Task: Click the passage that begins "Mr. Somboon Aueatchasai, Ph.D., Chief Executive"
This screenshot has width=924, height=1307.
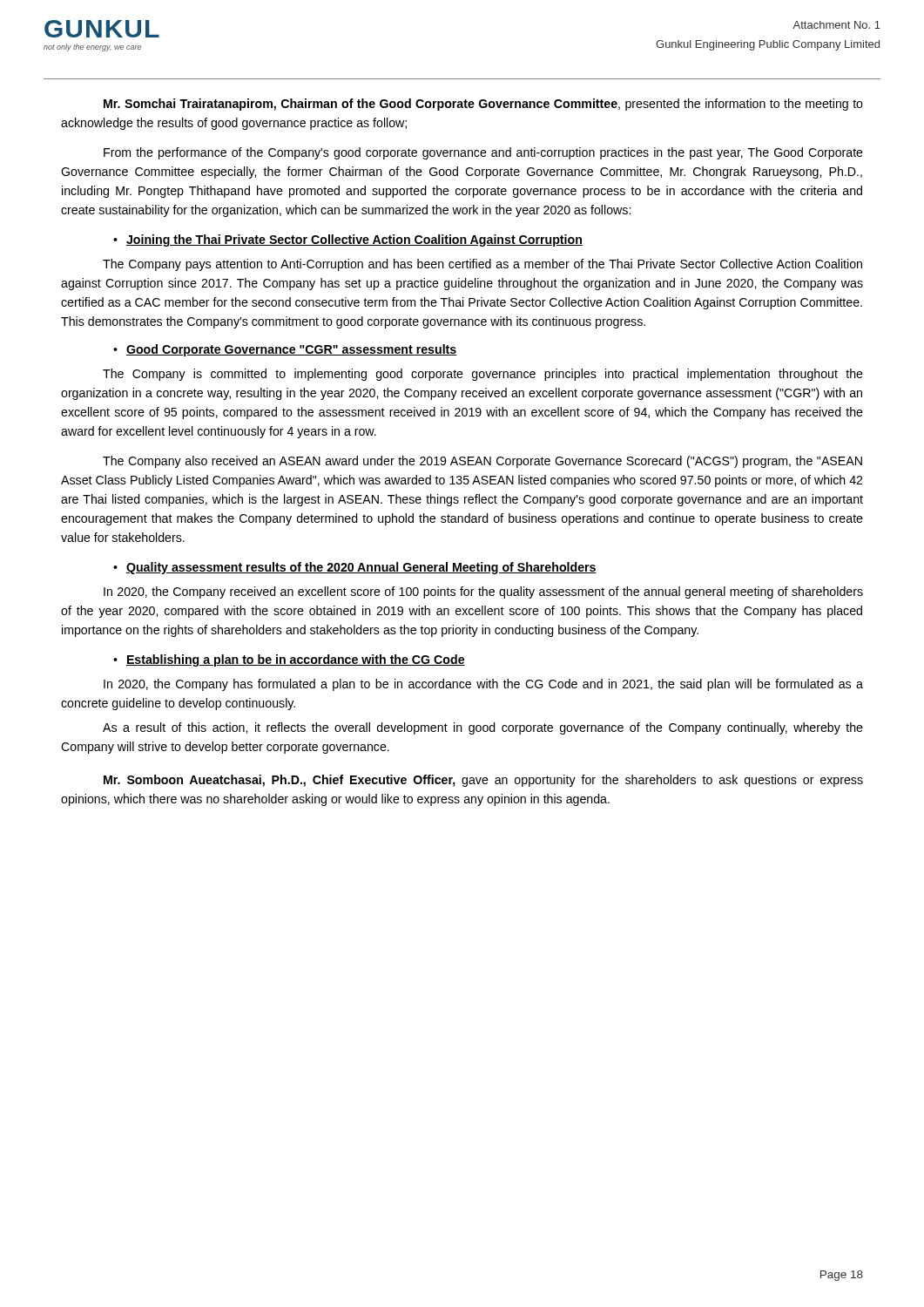Action: 462,789
